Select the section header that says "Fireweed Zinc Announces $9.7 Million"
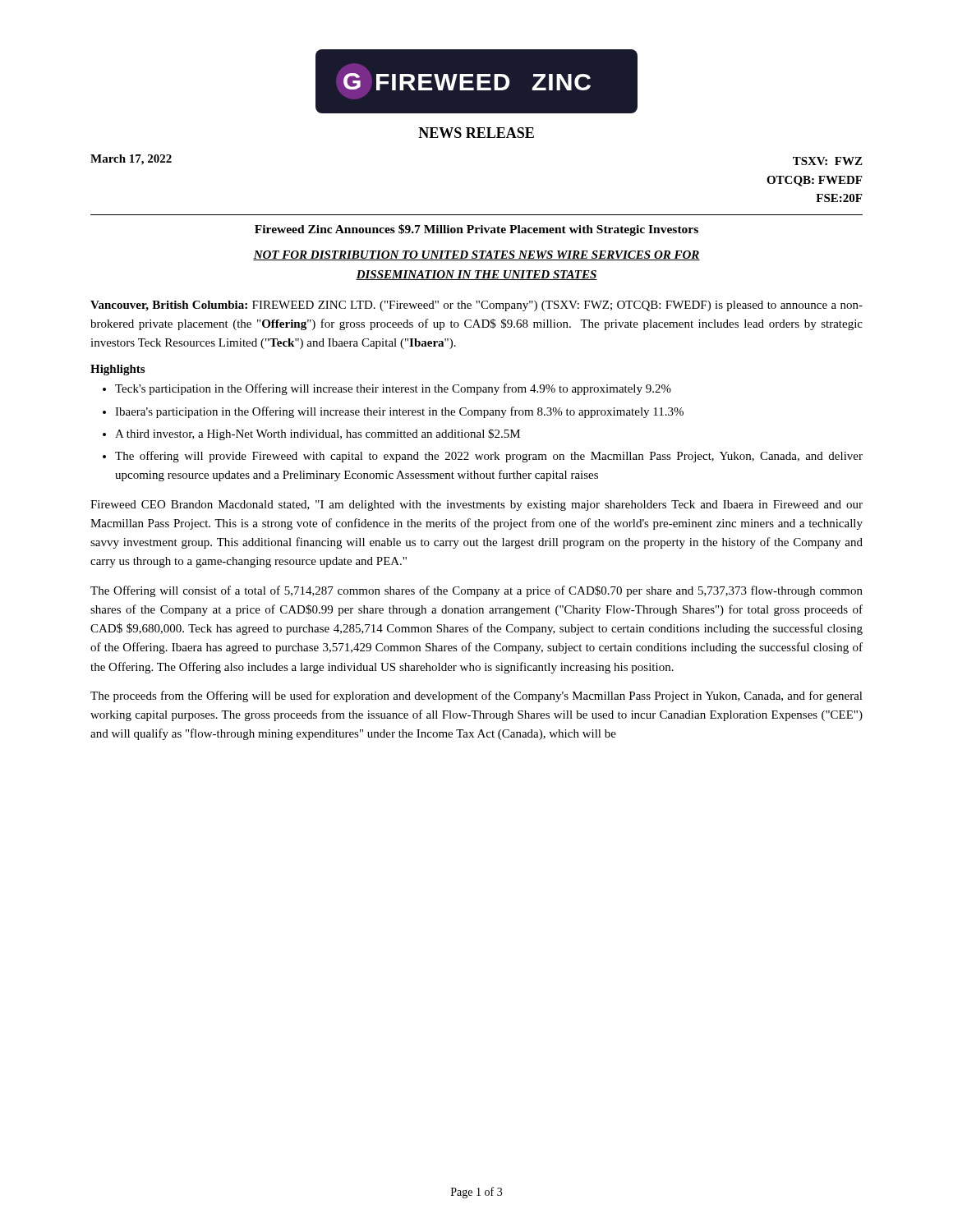Viewport: 953px width, 1232px height. [x=476, y=228]
